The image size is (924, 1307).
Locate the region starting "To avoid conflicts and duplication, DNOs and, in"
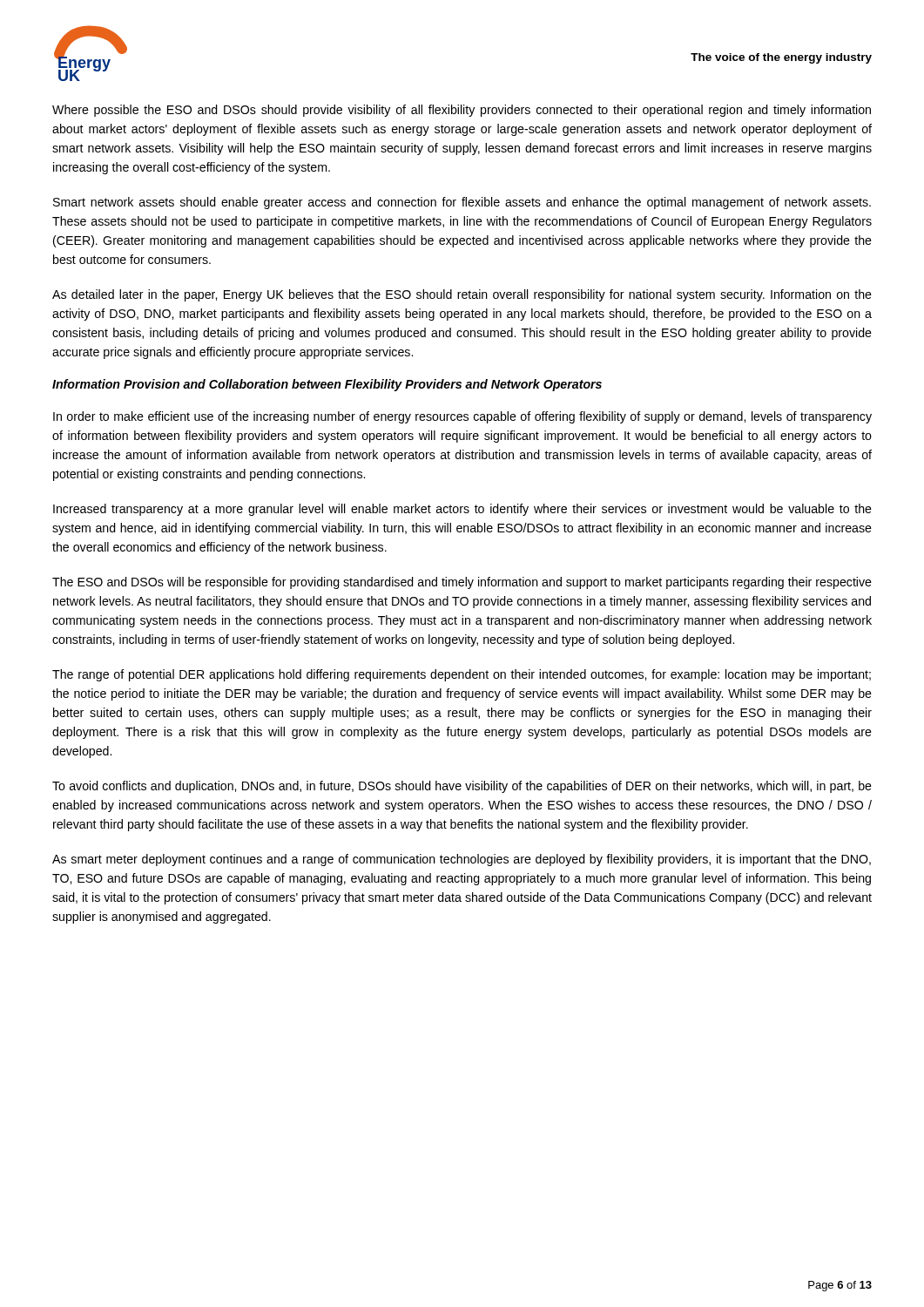(462, 805)
